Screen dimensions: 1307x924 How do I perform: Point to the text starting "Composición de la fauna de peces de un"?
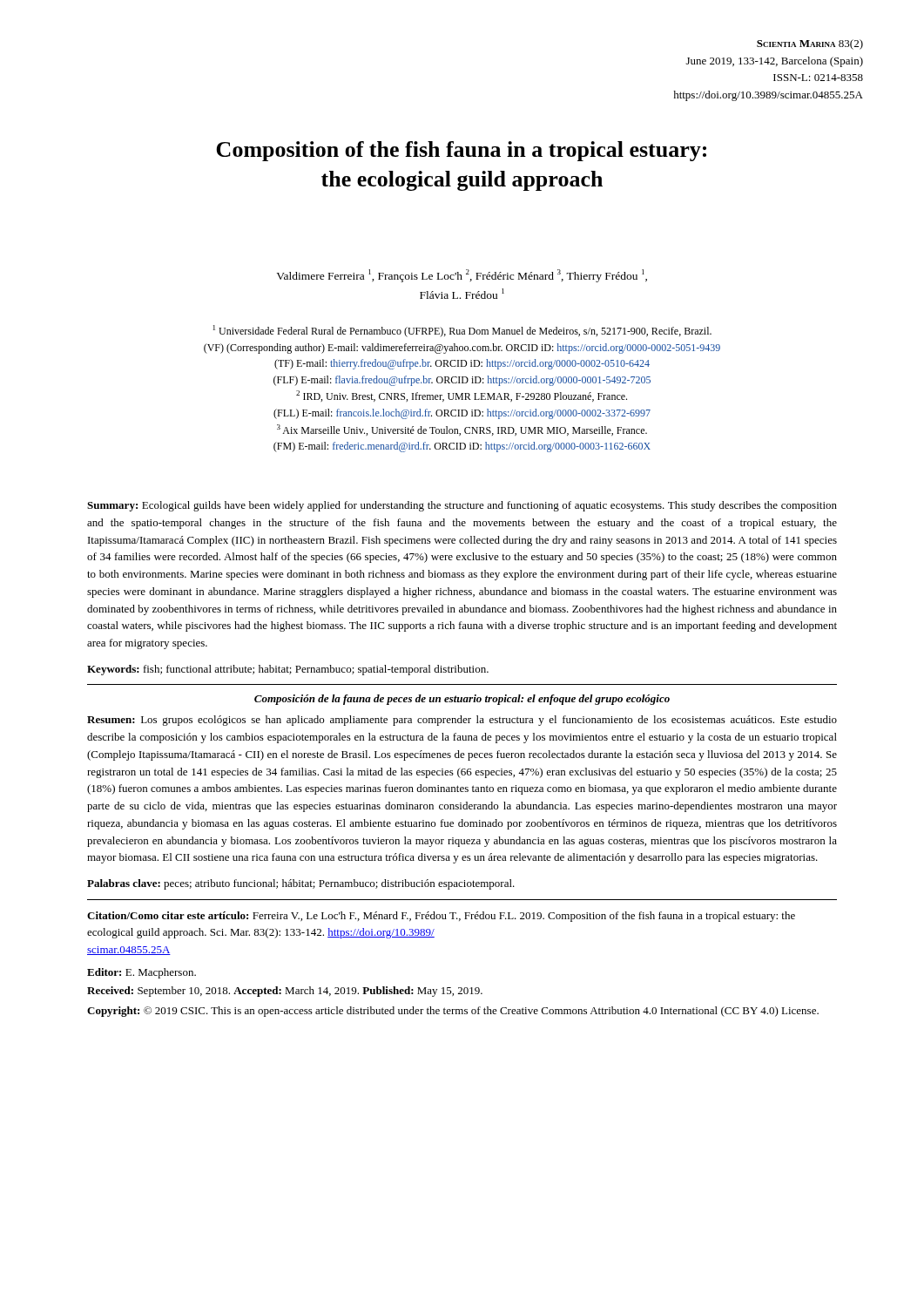[462, 699]
